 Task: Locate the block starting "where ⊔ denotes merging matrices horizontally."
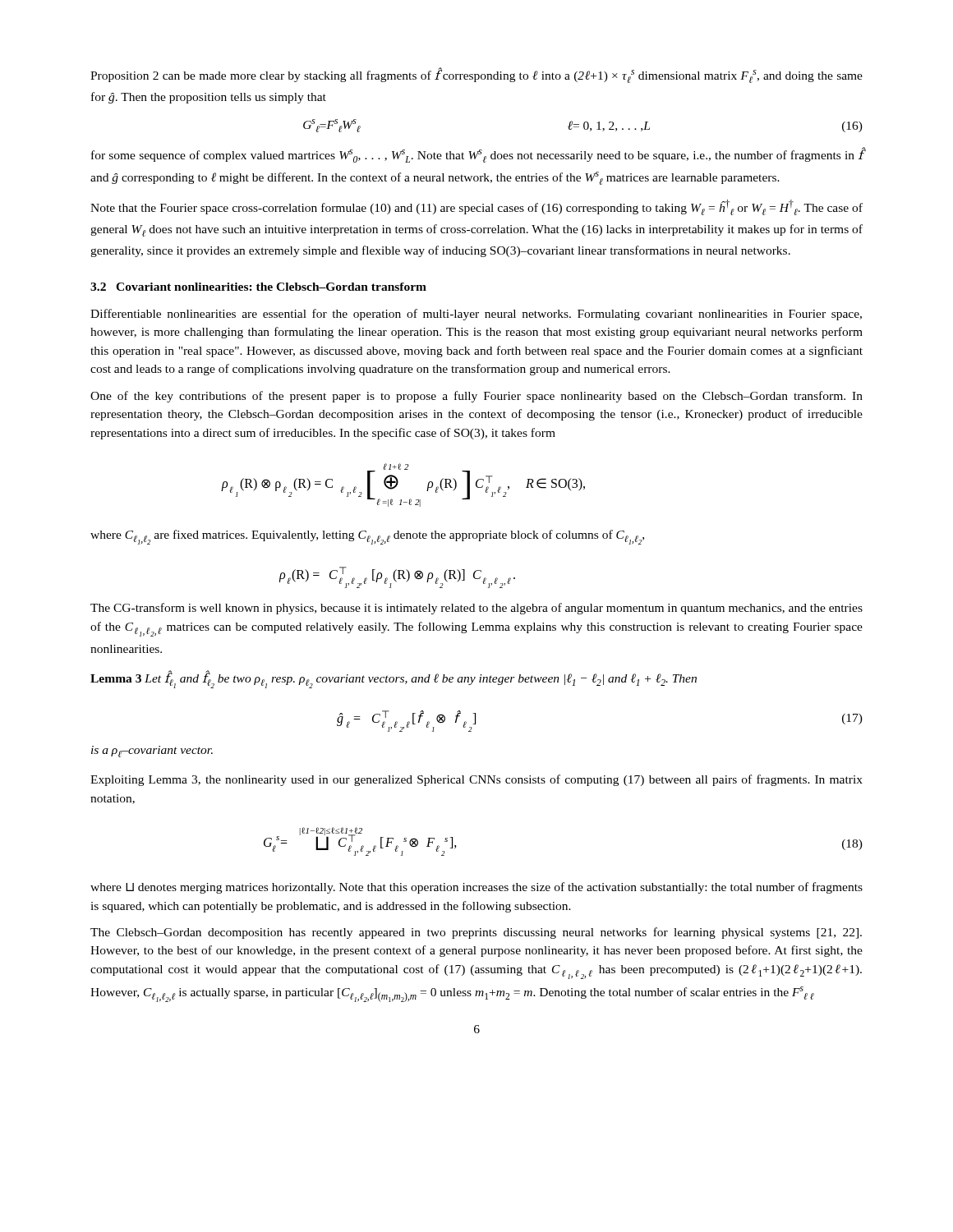476,897
